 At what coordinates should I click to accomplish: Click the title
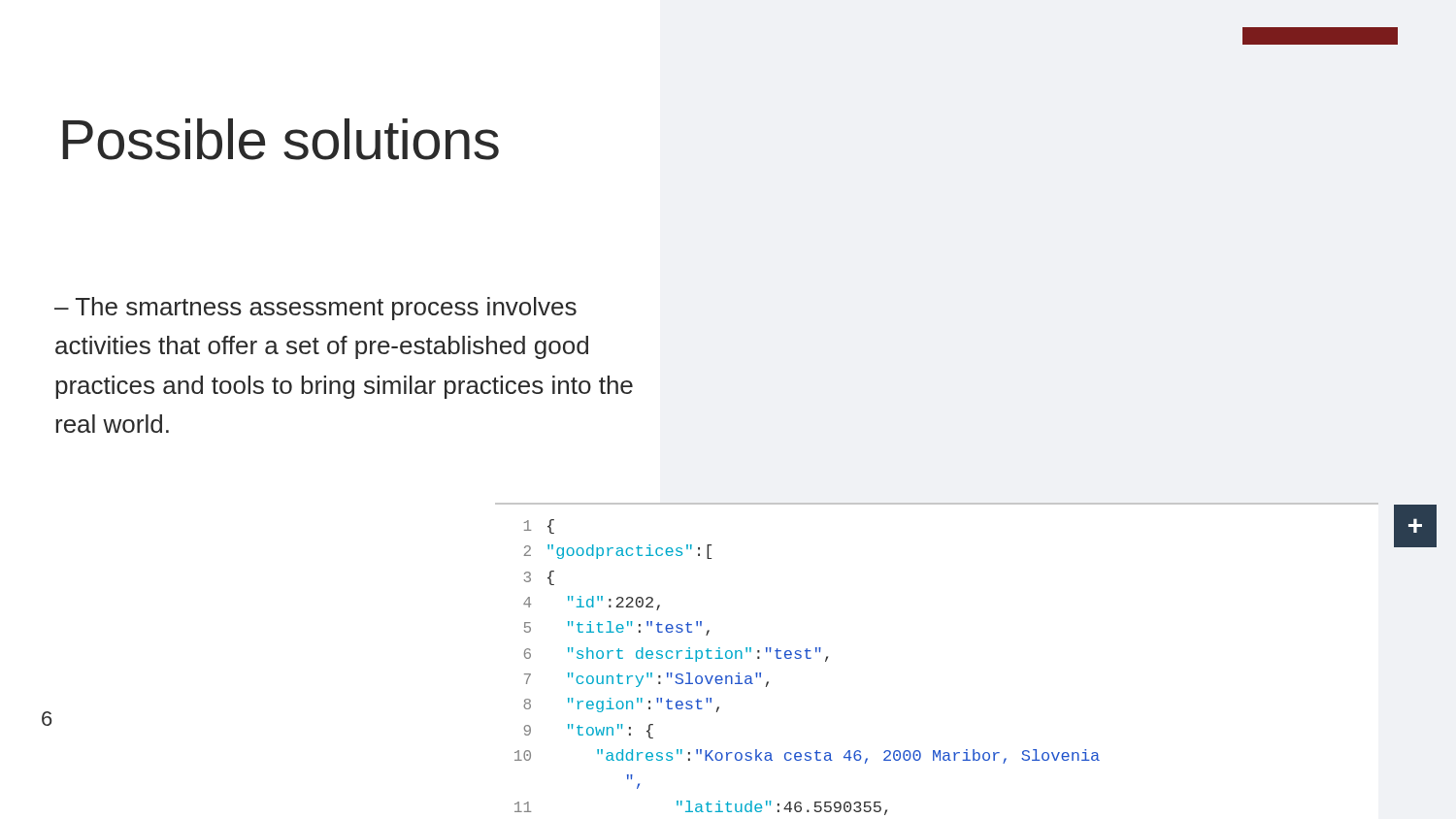click(279, 139)
